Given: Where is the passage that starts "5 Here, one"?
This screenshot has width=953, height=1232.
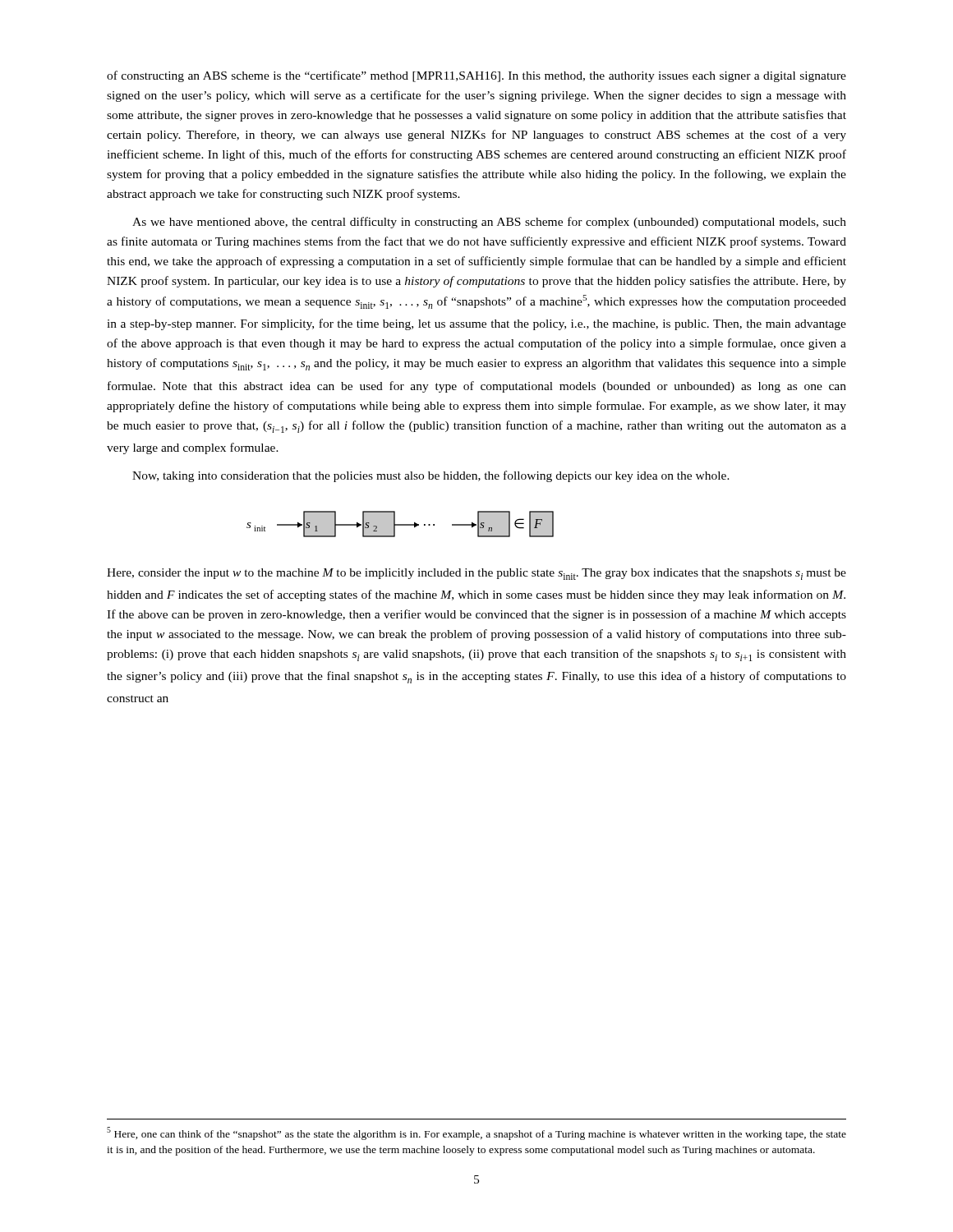Looking at the screenshot, I should (476, 1141).
